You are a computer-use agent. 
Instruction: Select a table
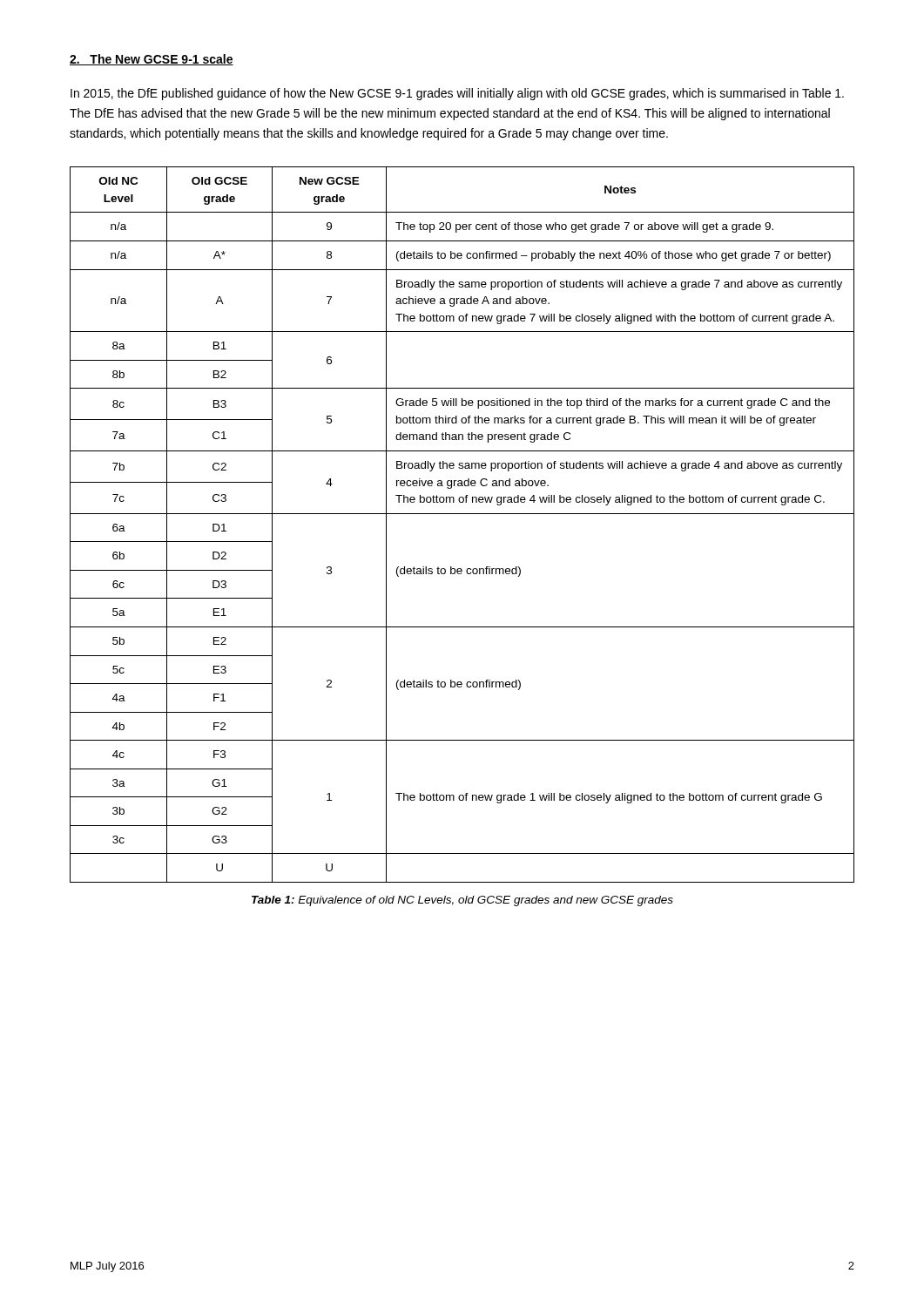point(462,525)
